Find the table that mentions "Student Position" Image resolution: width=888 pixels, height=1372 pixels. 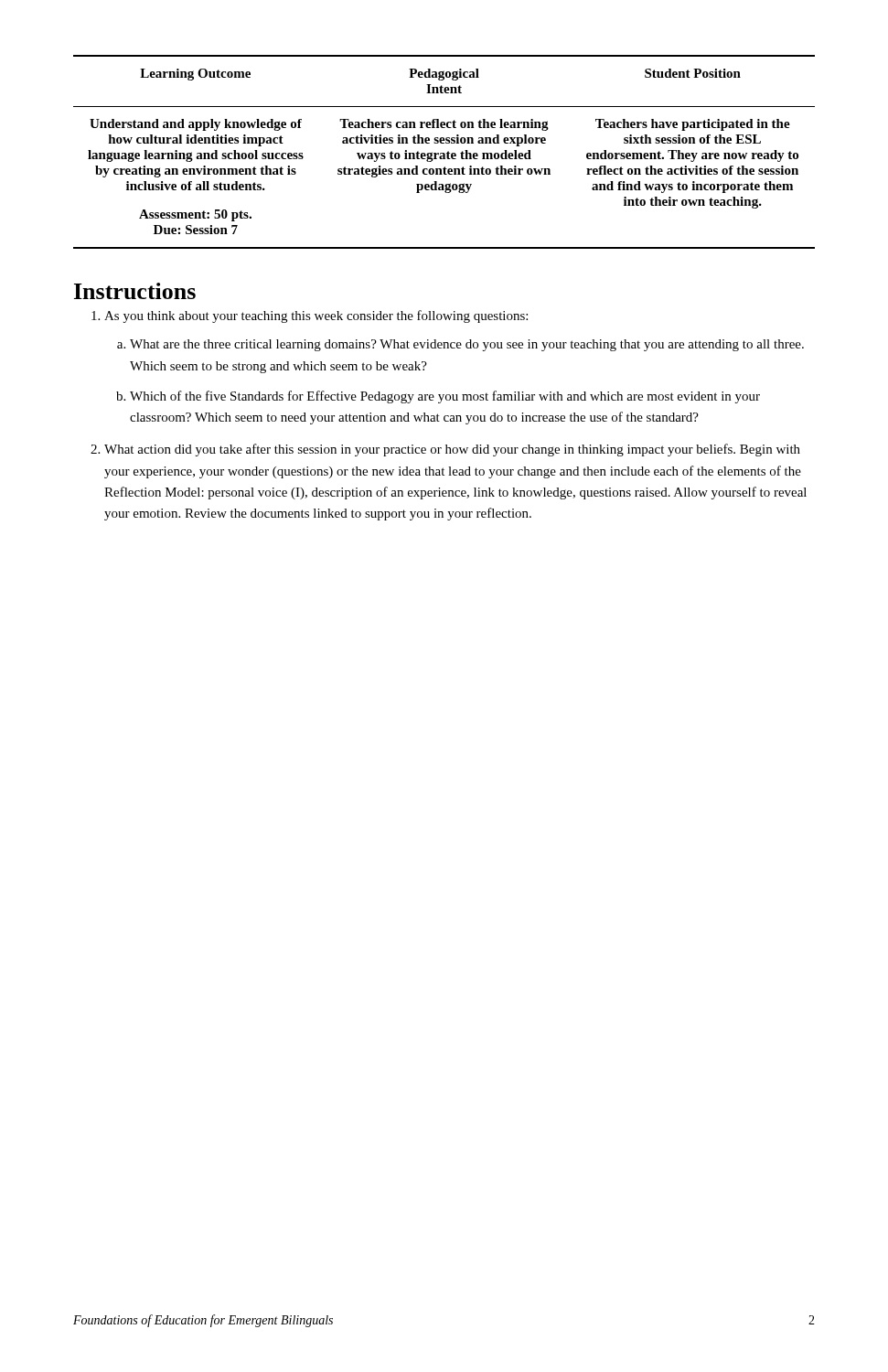444,152
